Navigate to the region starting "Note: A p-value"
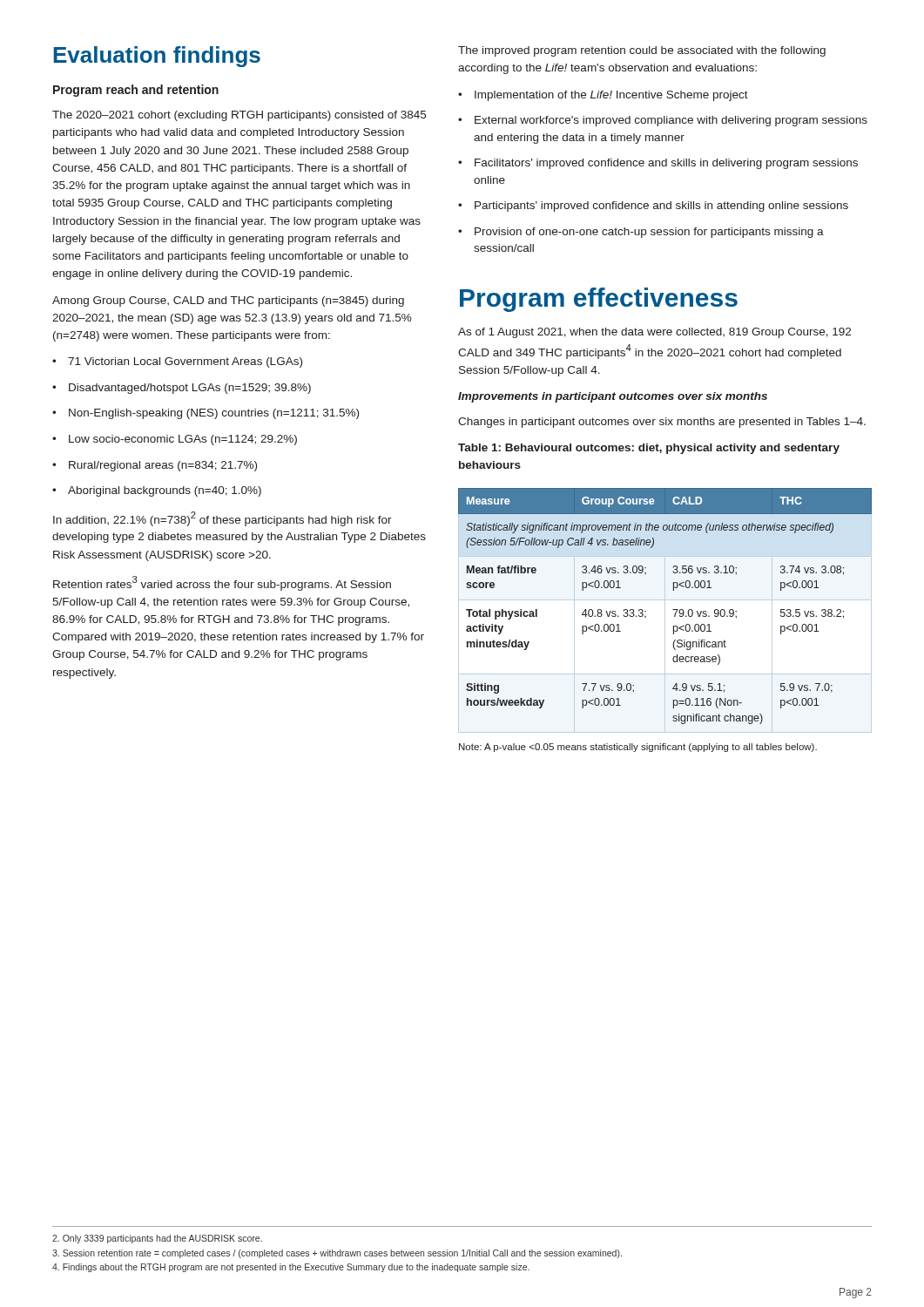Viewport: 924px width, 1307px height. [665, 747]
